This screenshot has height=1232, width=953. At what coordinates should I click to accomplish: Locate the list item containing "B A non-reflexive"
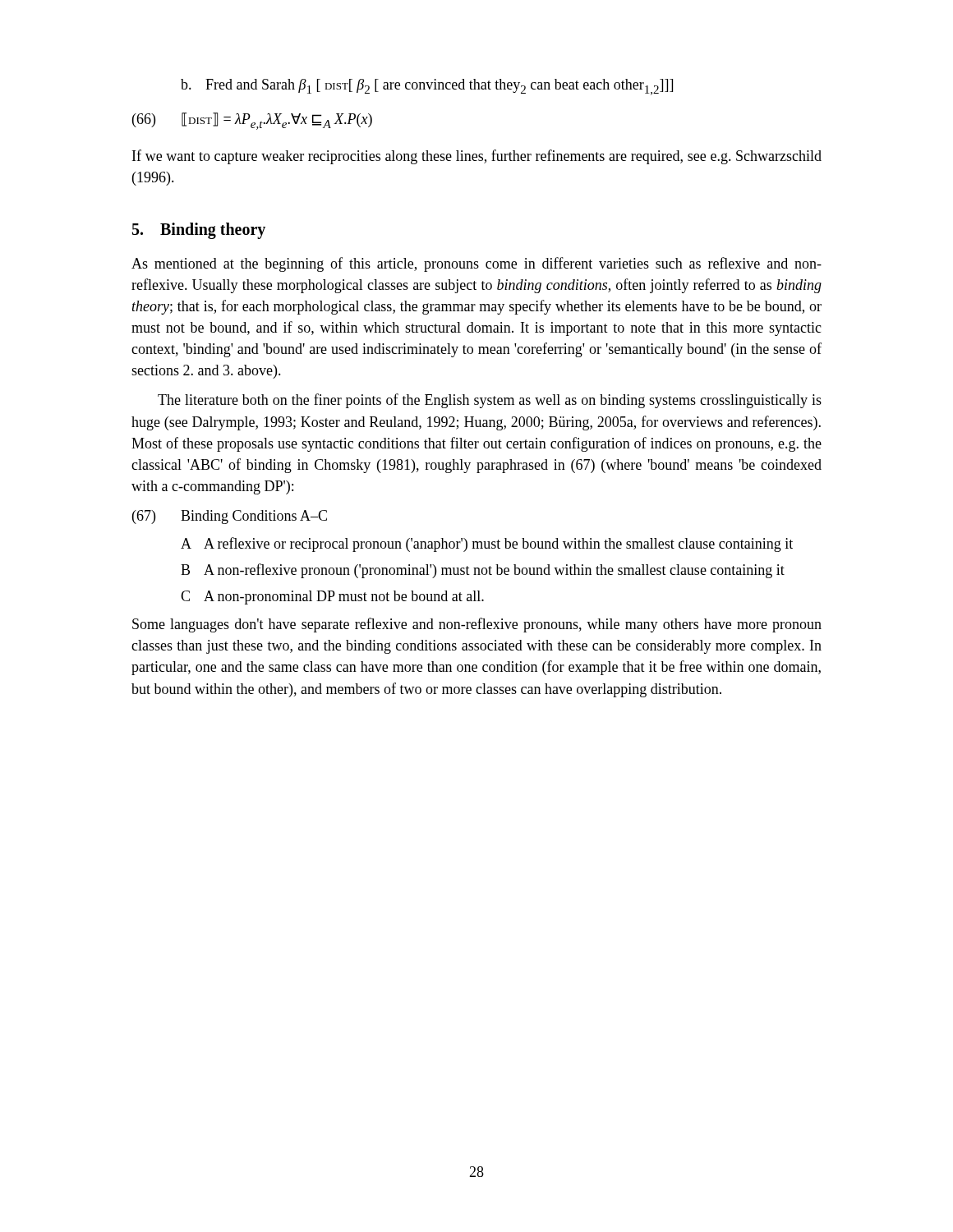click(x=501, y=570)
